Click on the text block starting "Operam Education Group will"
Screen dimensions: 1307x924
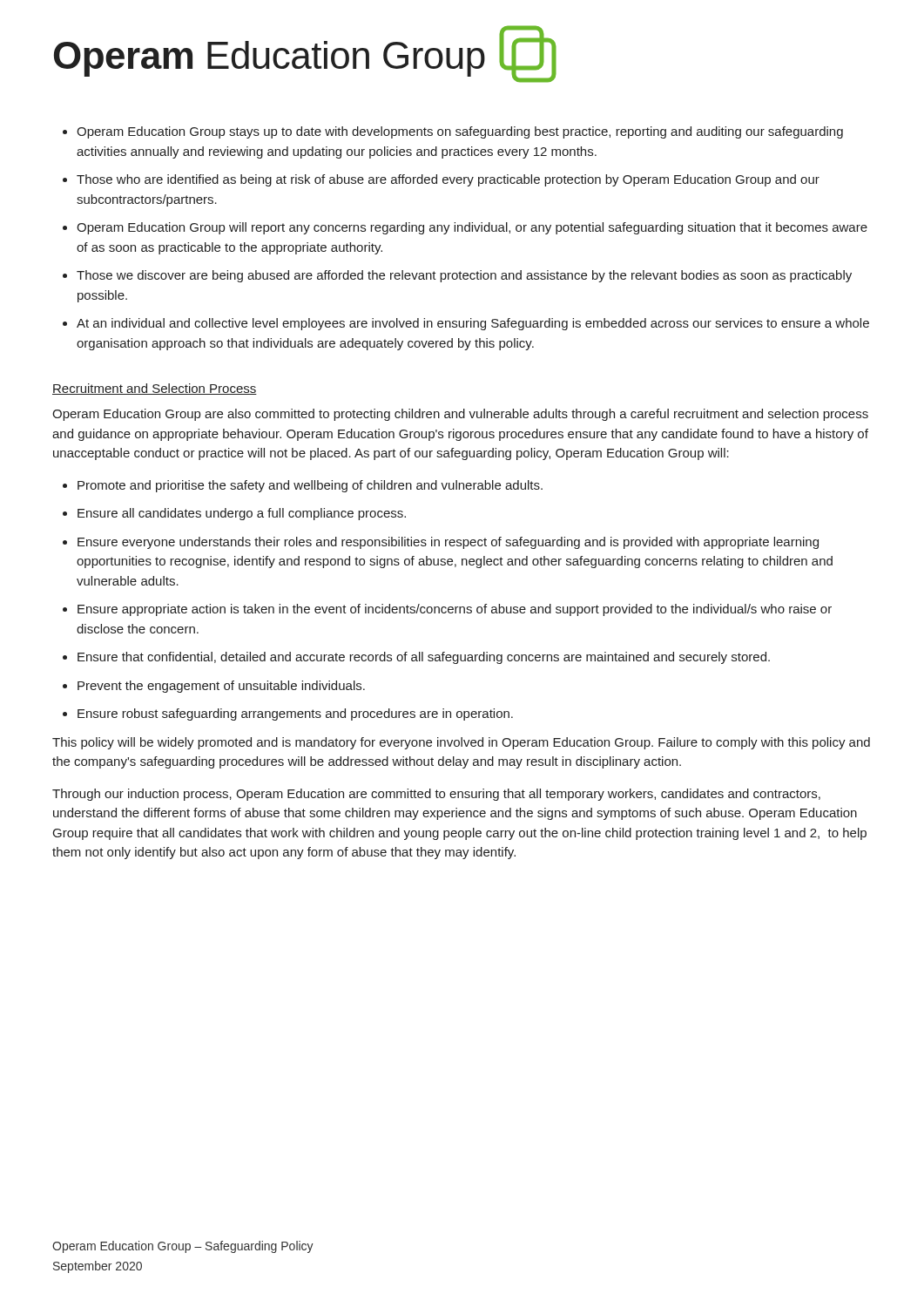(x=472, y=237)
